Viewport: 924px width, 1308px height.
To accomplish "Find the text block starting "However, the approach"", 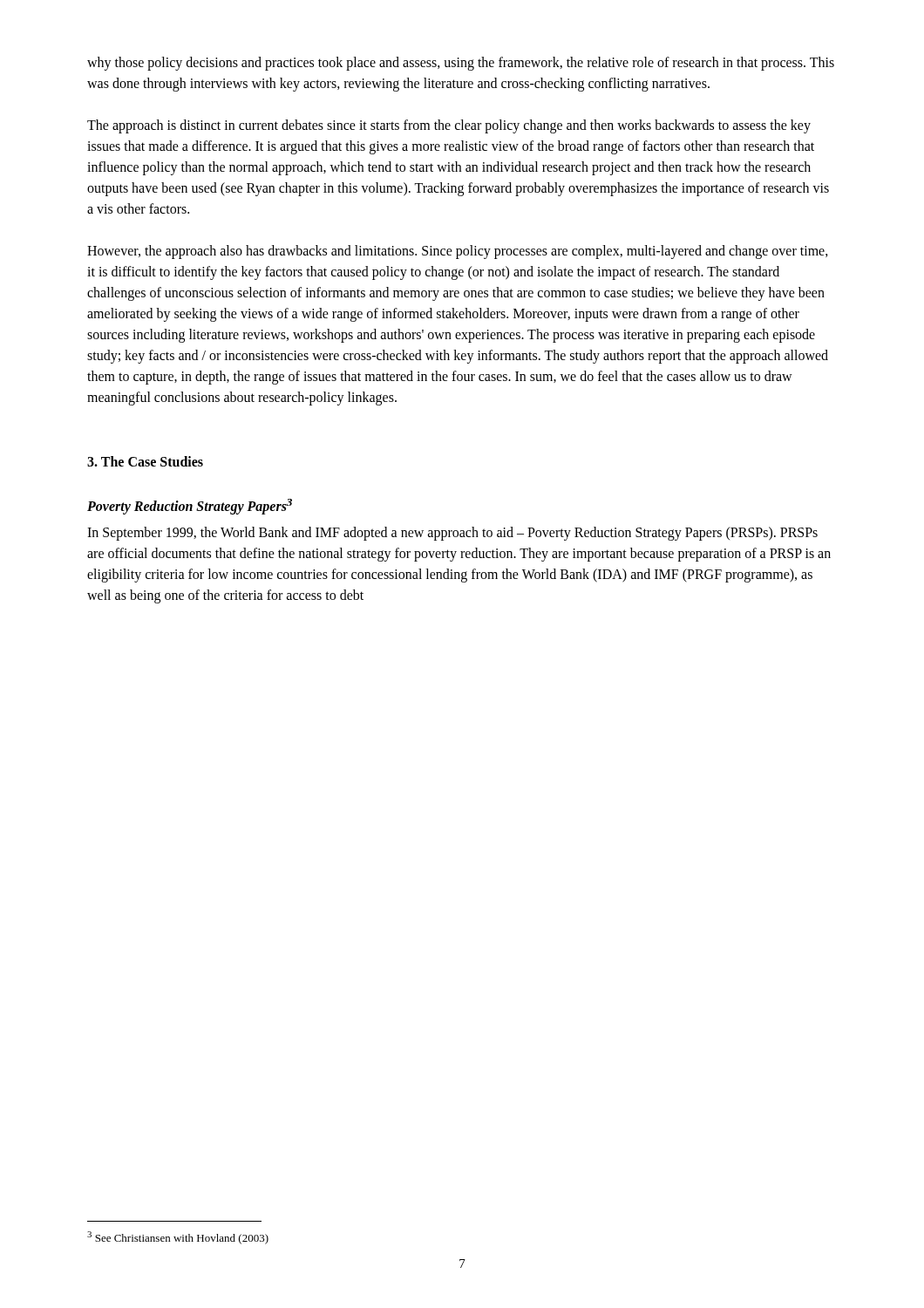I will click(458, 324).
